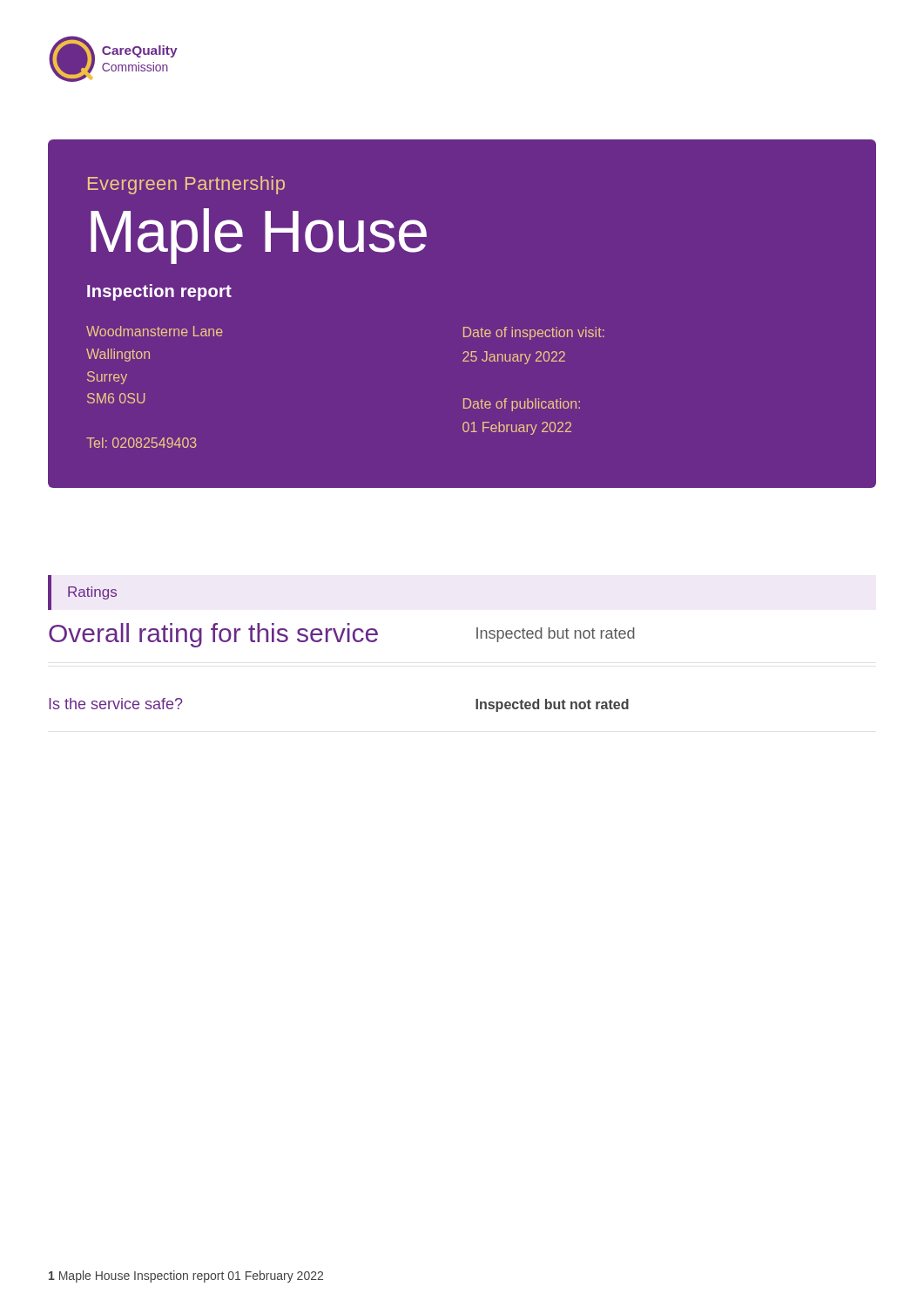Find the text block that reads "Woodmansterne Lane Wallington Surrey"

(155, 331)
